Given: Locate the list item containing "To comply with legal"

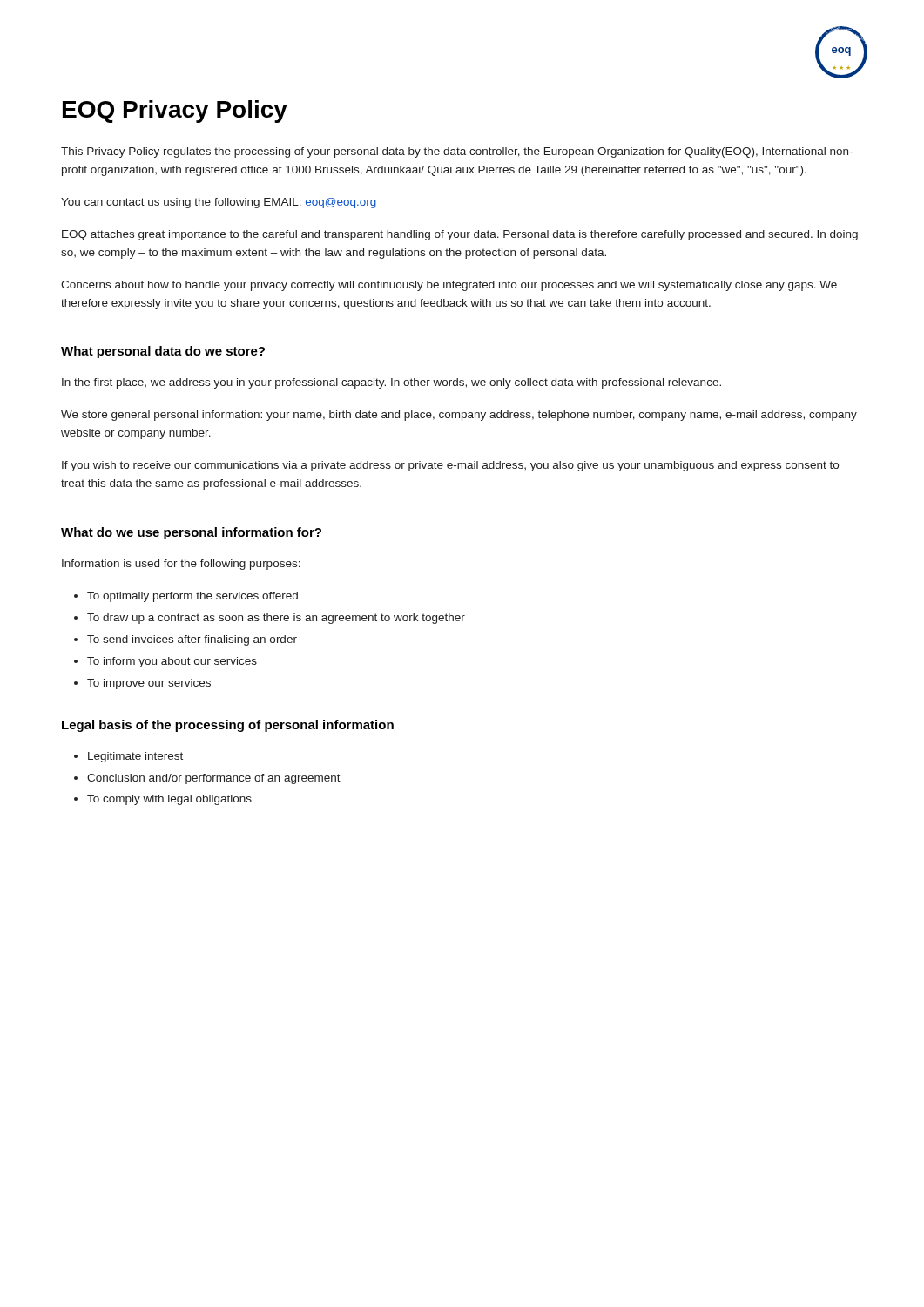Looking at the screenshot, I should tap(169, 799).
